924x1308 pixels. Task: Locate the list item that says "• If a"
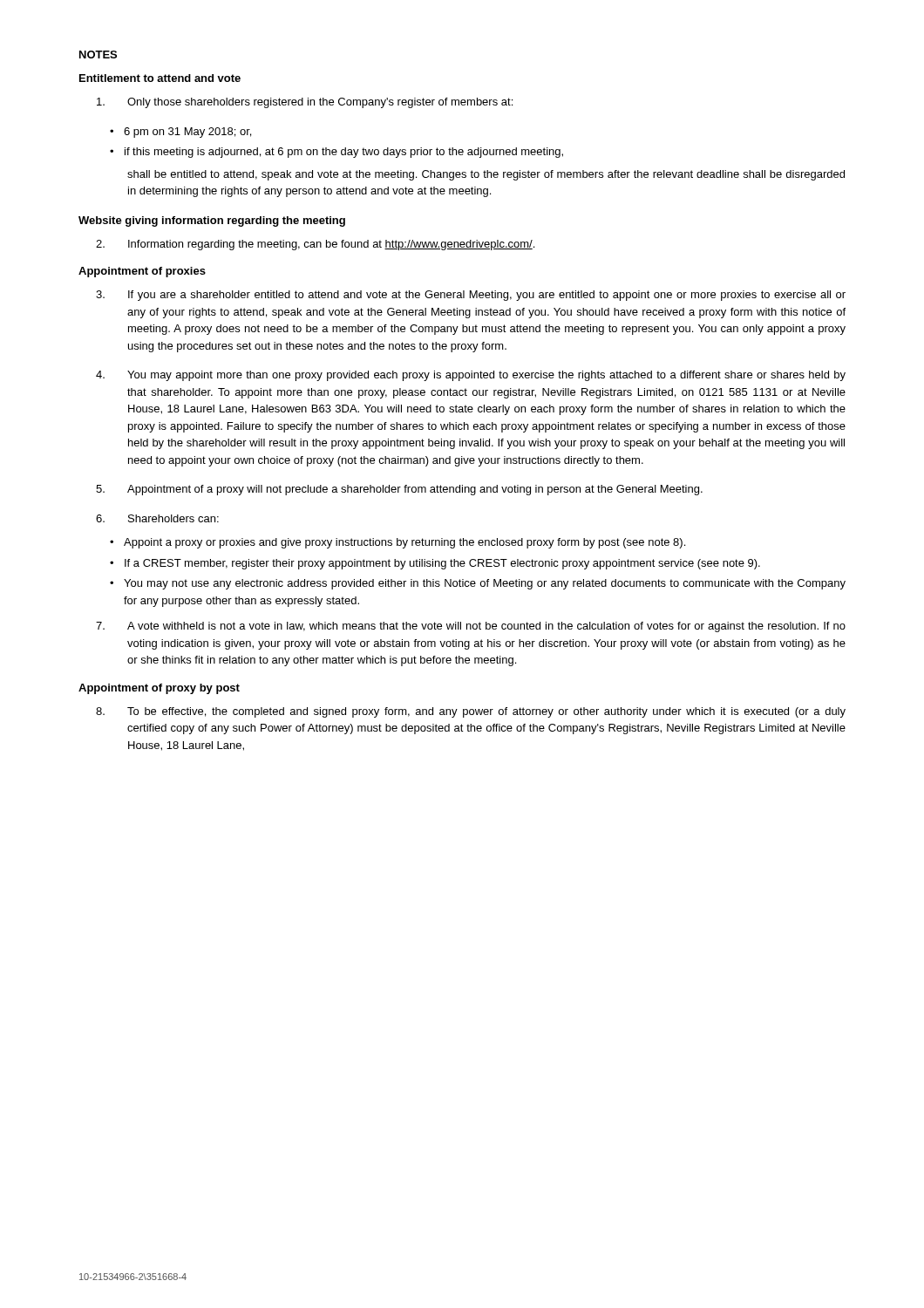pyautogui.click(x=462, y=563)
